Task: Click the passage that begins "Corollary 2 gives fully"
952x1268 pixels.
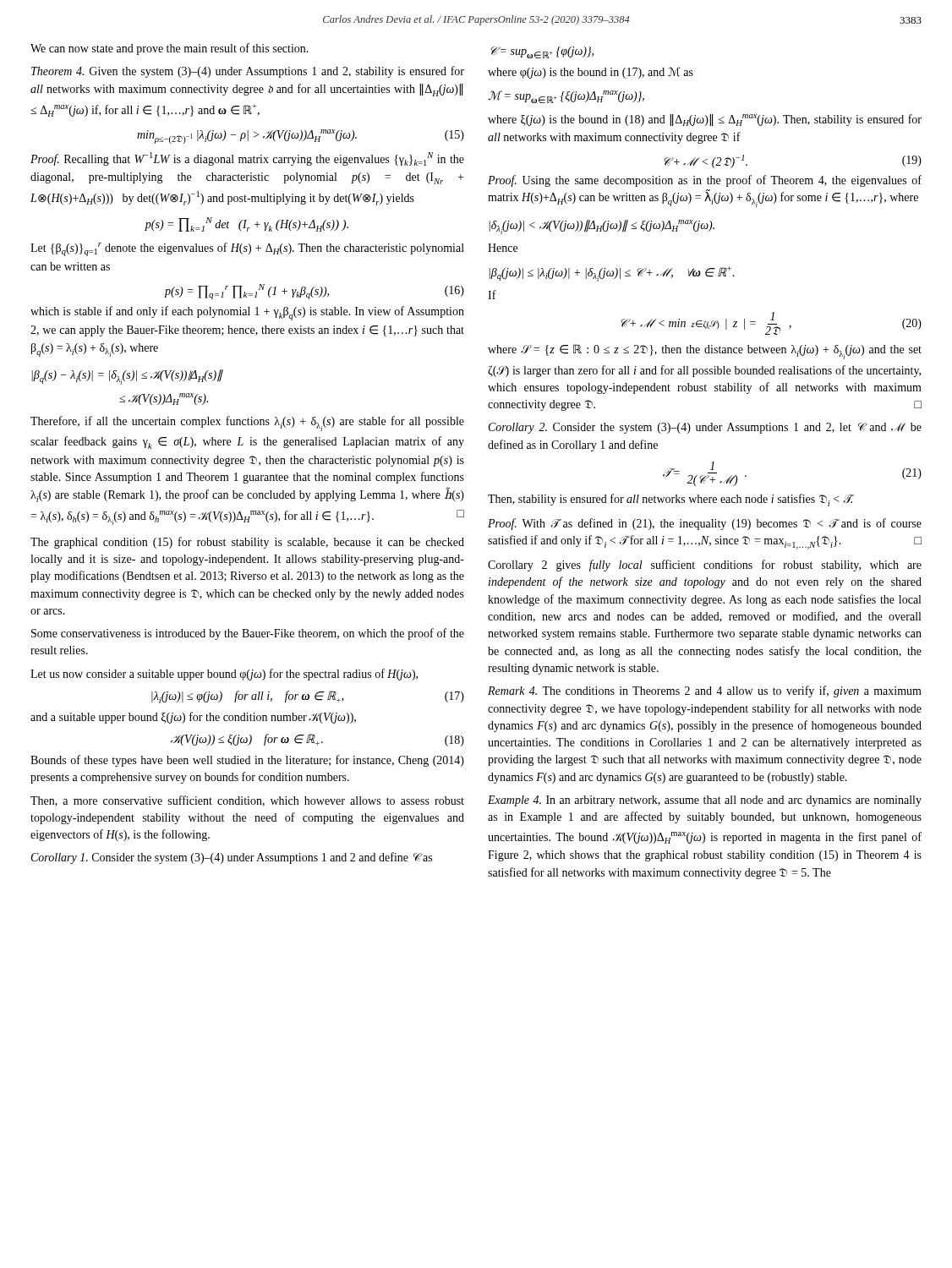Action: (x=705, y=617)
